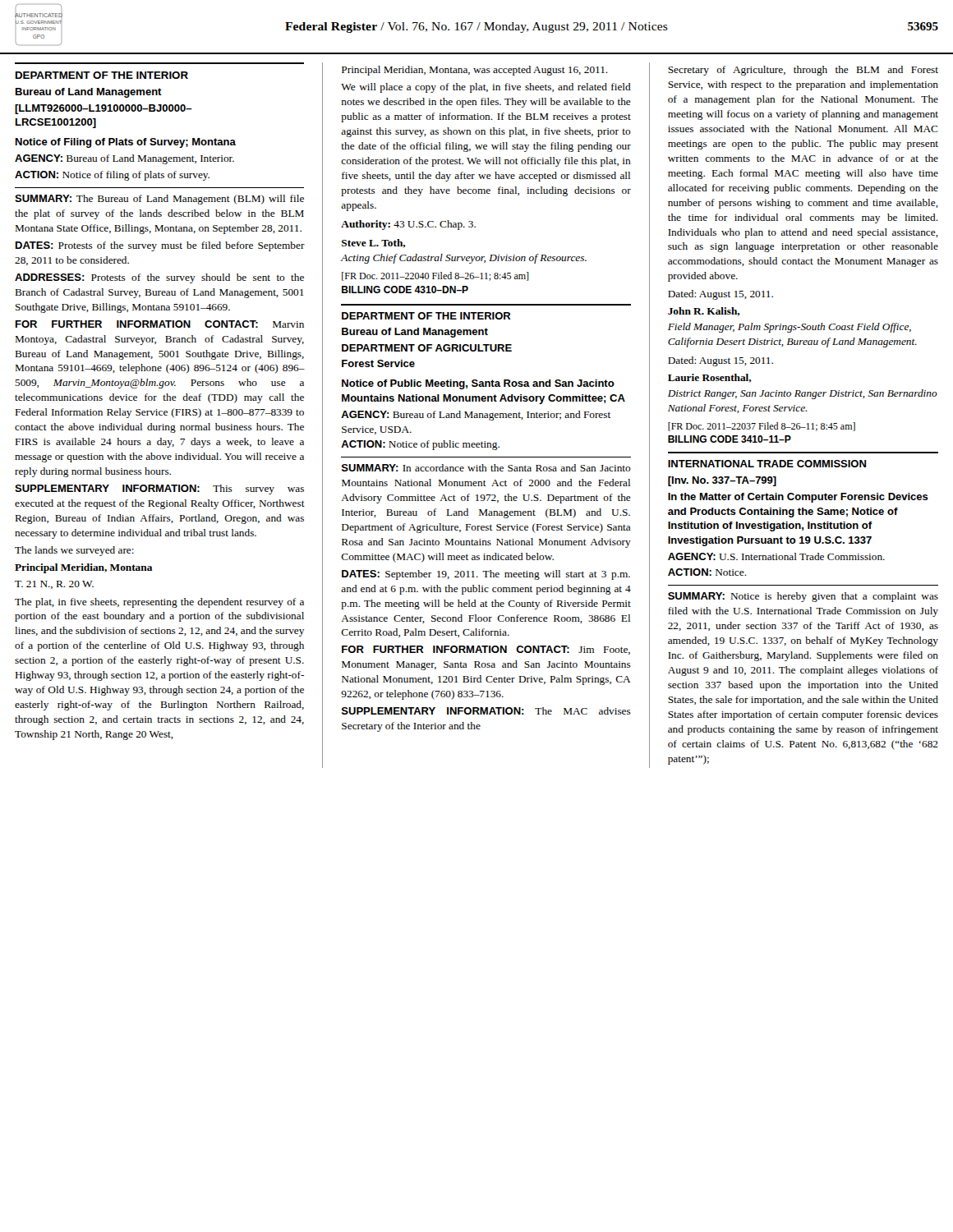Image resolution: width=953 pixels, height=1232 pixels.
Task: Click on the passage starting "In the Matter of Certain Computer Forensic Devices"
Action: click(x=798, y=518)
